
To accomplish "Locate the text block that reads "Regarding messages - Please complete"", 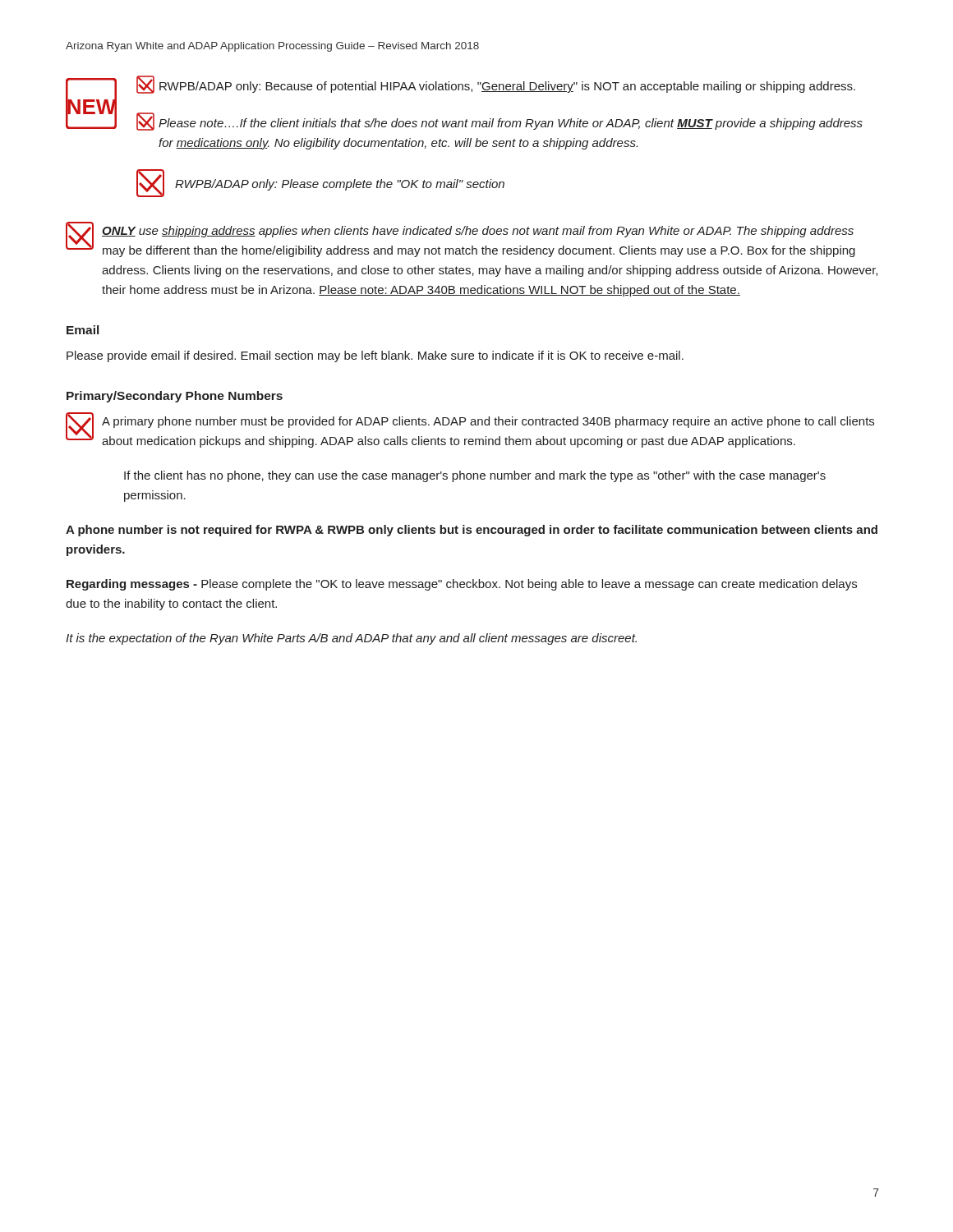I will click(x=462, y=593).
